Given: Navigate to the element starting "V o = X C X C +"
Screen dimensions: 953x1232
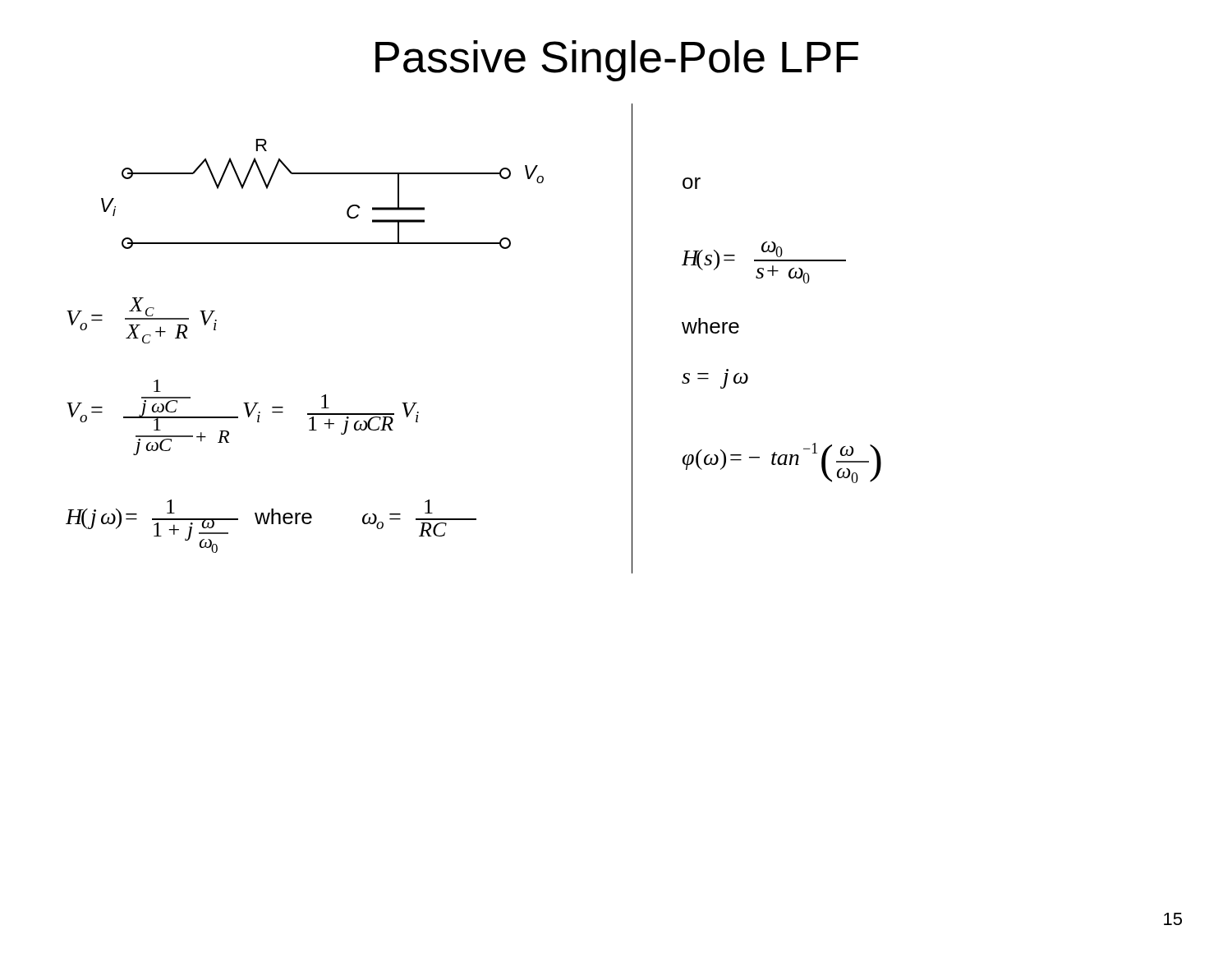Looking at the screenshot, I should [197, 315].
